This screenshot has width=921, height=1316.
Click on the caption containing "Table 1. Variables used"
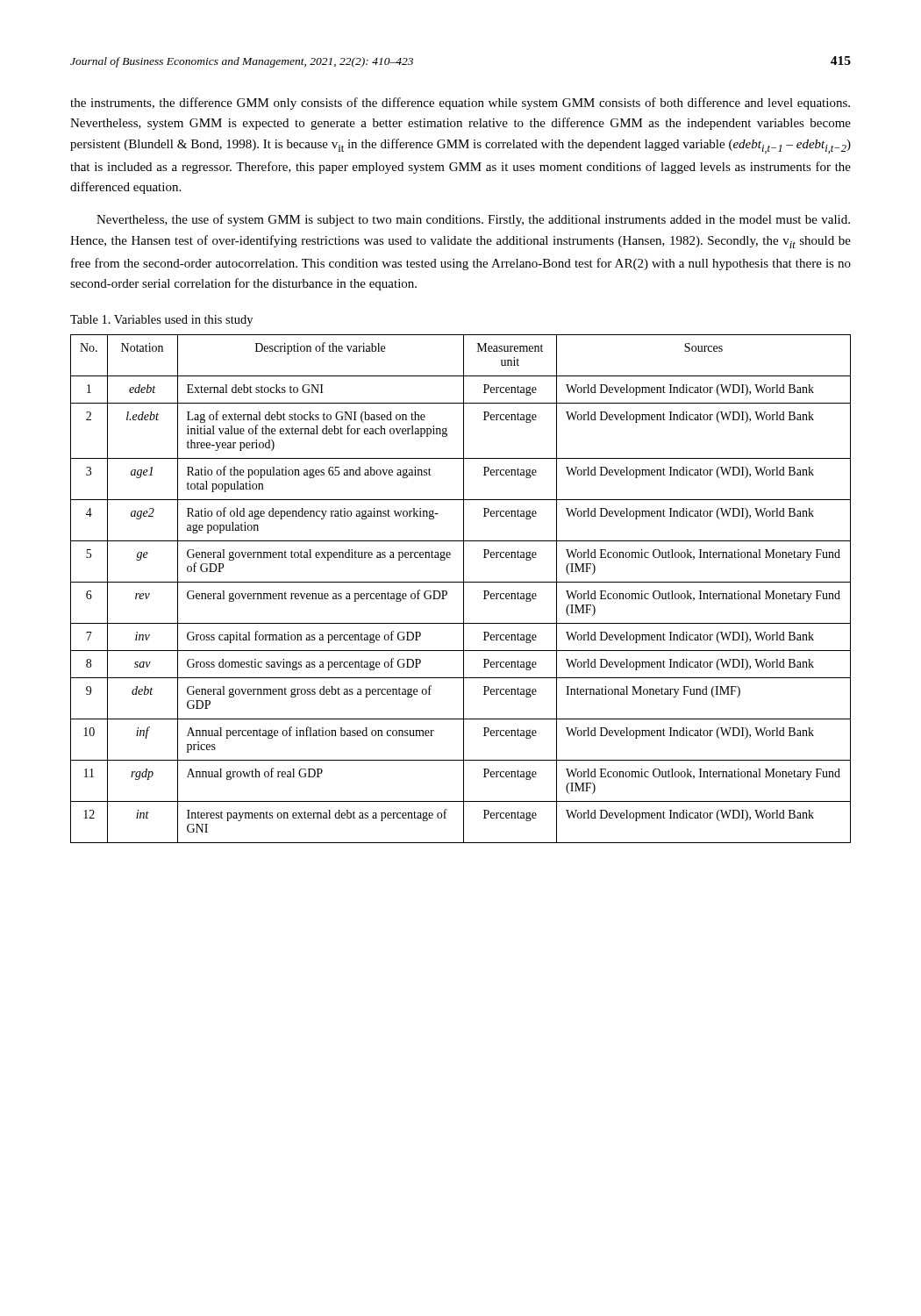click(162, 319)
